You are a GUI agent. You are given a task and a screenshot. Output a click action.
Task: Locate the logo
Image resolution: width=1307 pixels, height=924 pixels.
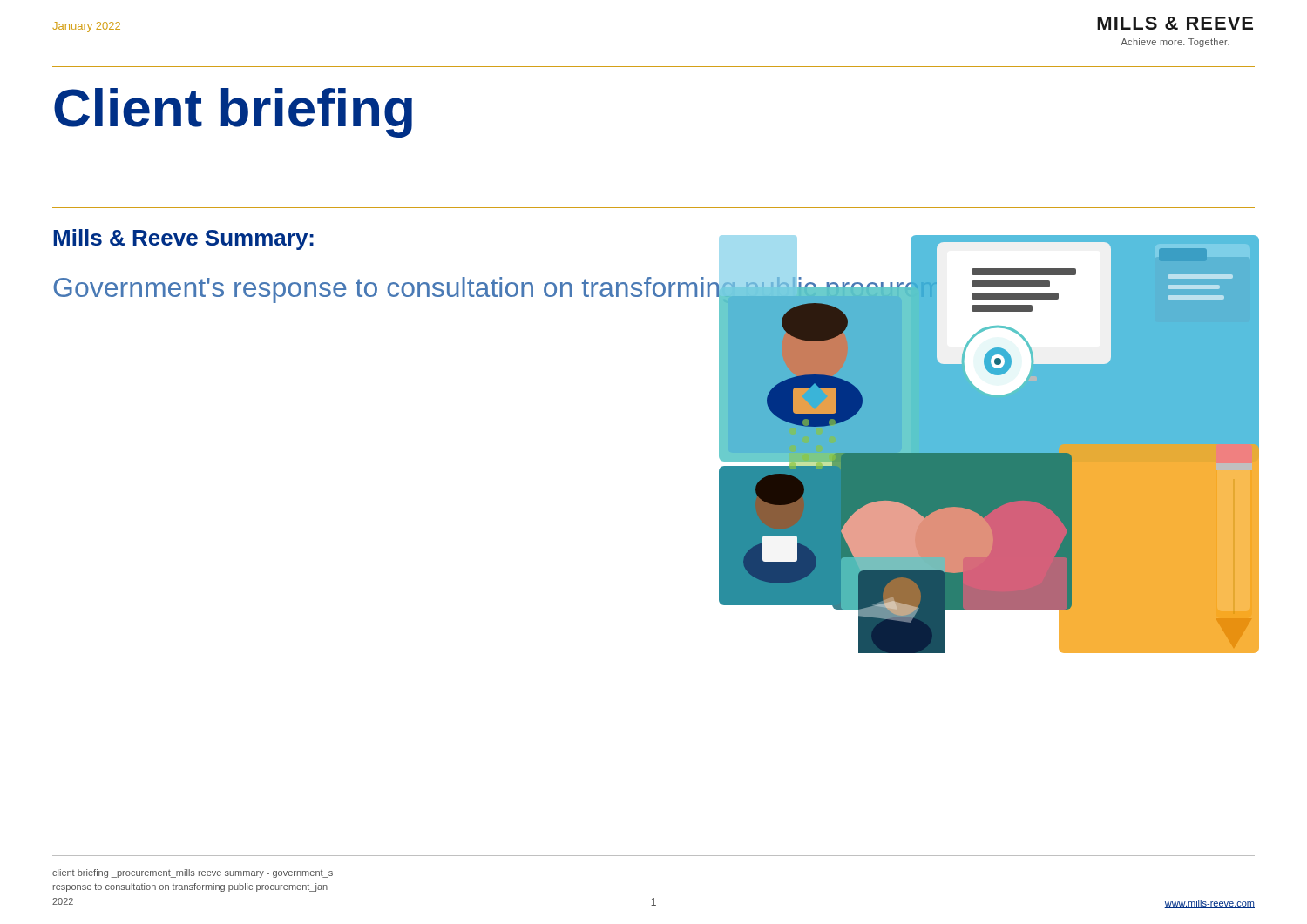[1176, 30]
